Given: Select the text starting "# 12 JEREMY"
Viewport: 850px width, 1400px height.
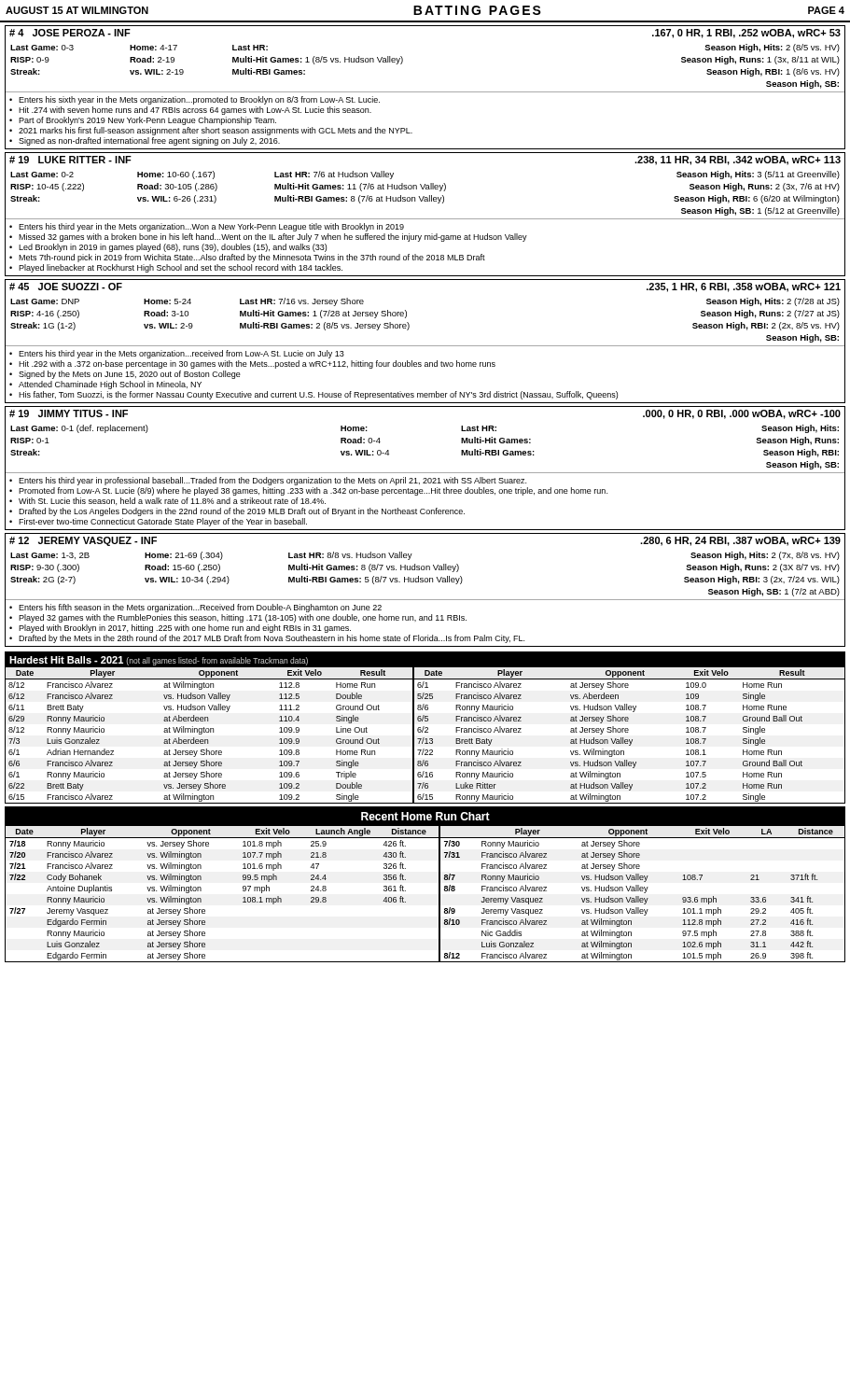Looking at the screenshot, I should click(425, 540).
